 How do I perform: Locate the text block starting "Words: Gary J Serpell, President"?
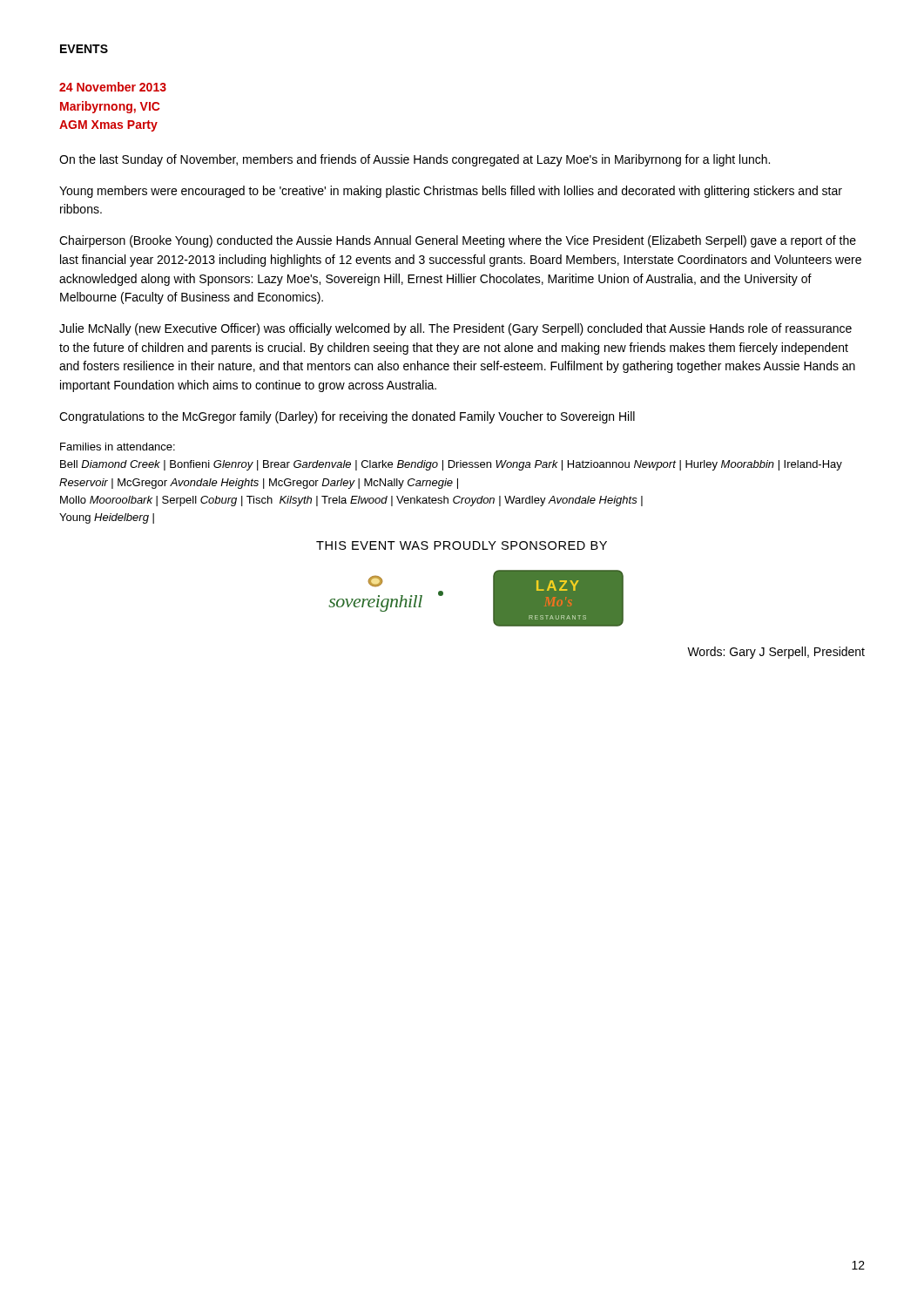[776, 652]
